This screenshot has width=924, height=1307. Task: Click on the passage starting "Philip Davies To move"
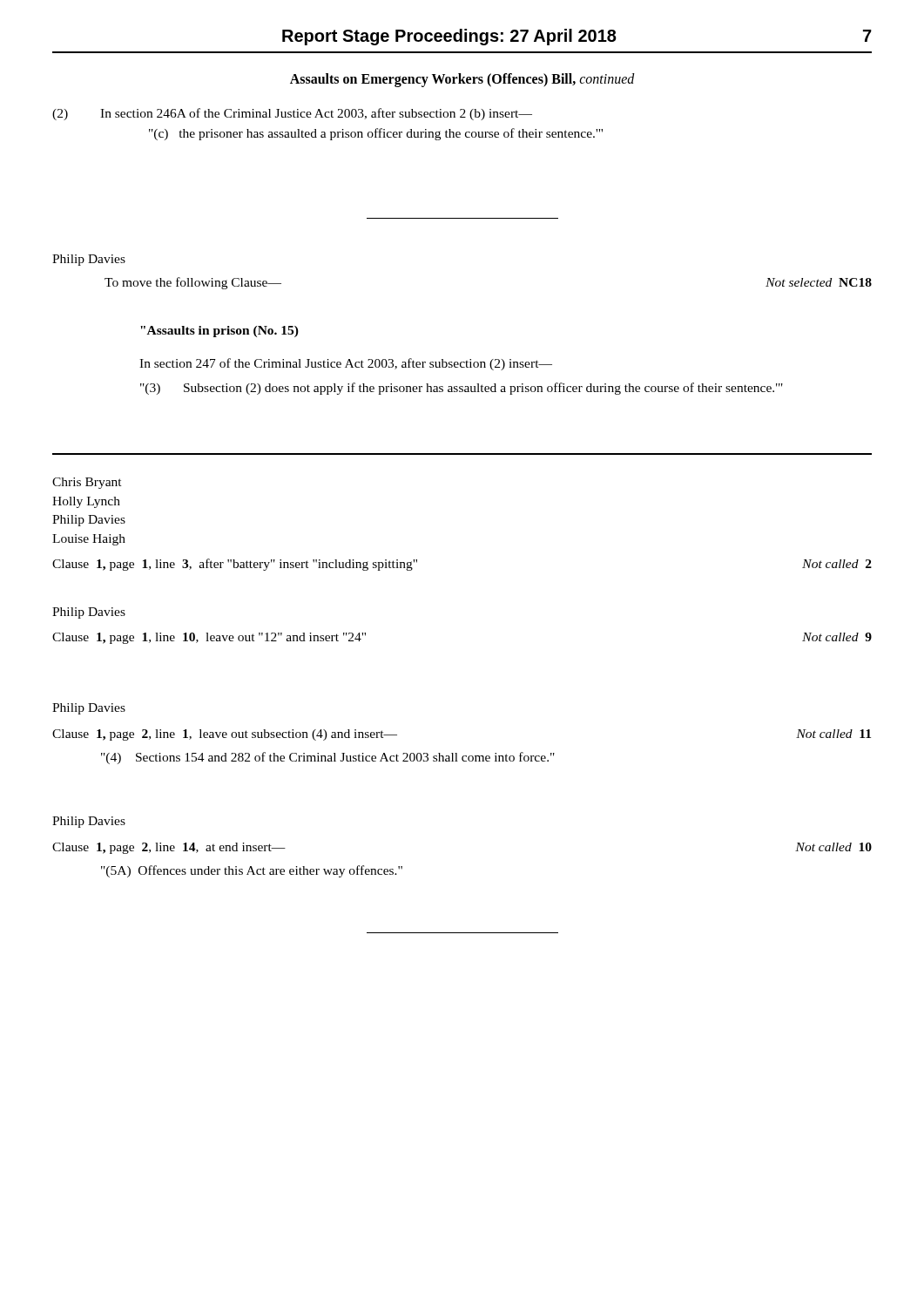click(89, 260)
